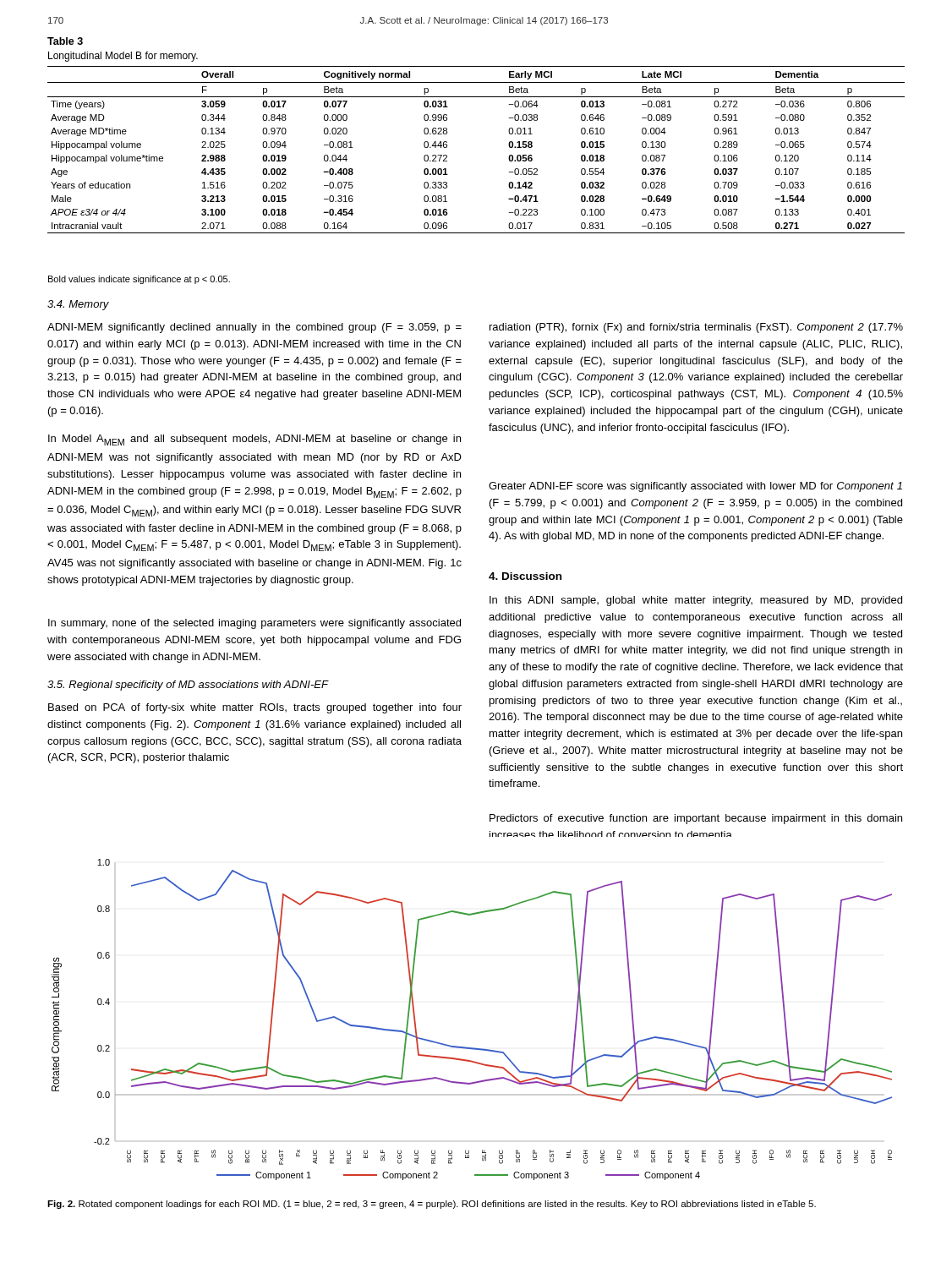Click on the section header that reads "Table 3"
952x1268 pixels.
pos(65,41)
